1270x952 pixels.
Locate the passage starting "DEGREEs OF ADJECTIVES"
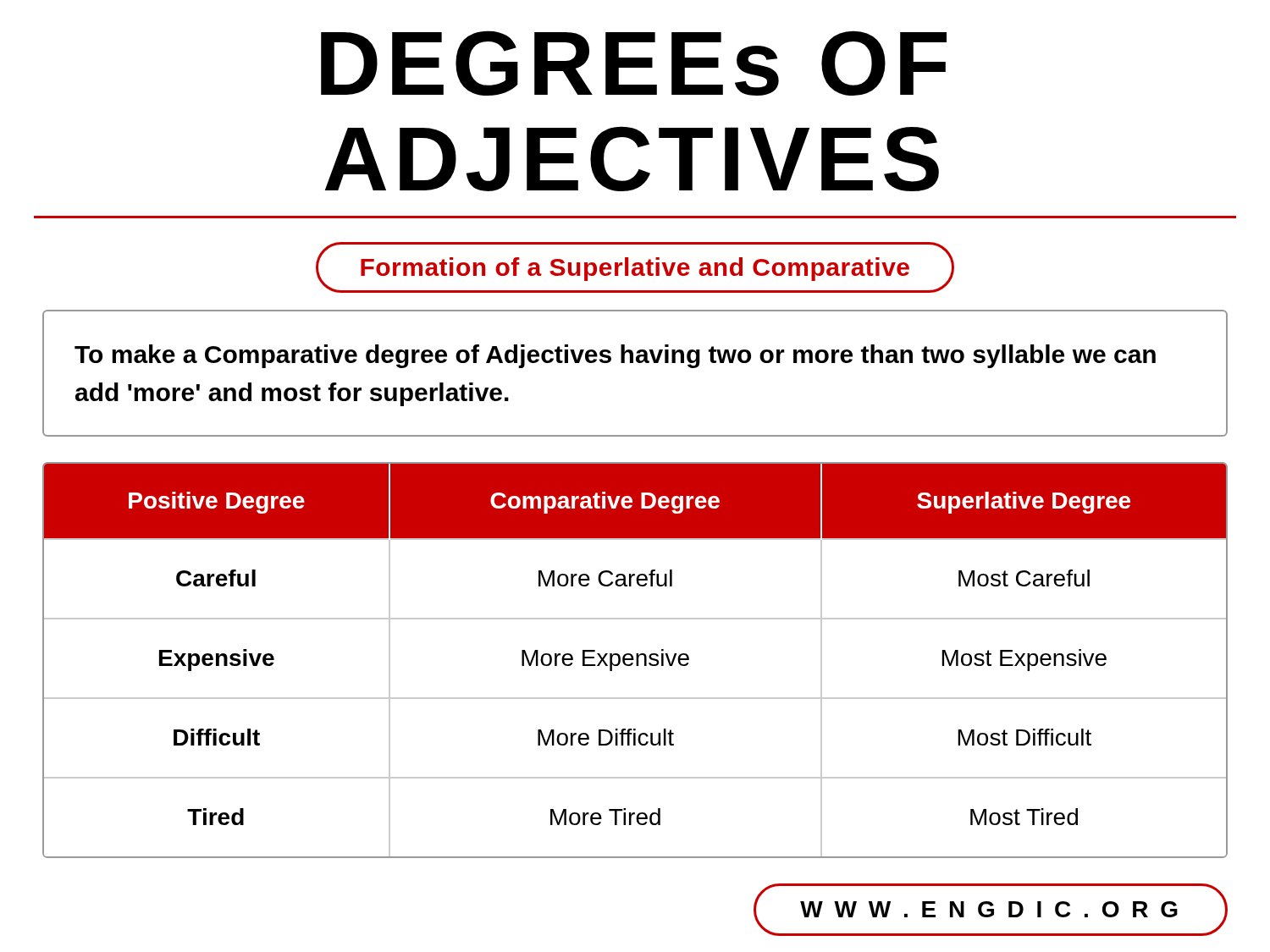(x=635, y=111)
